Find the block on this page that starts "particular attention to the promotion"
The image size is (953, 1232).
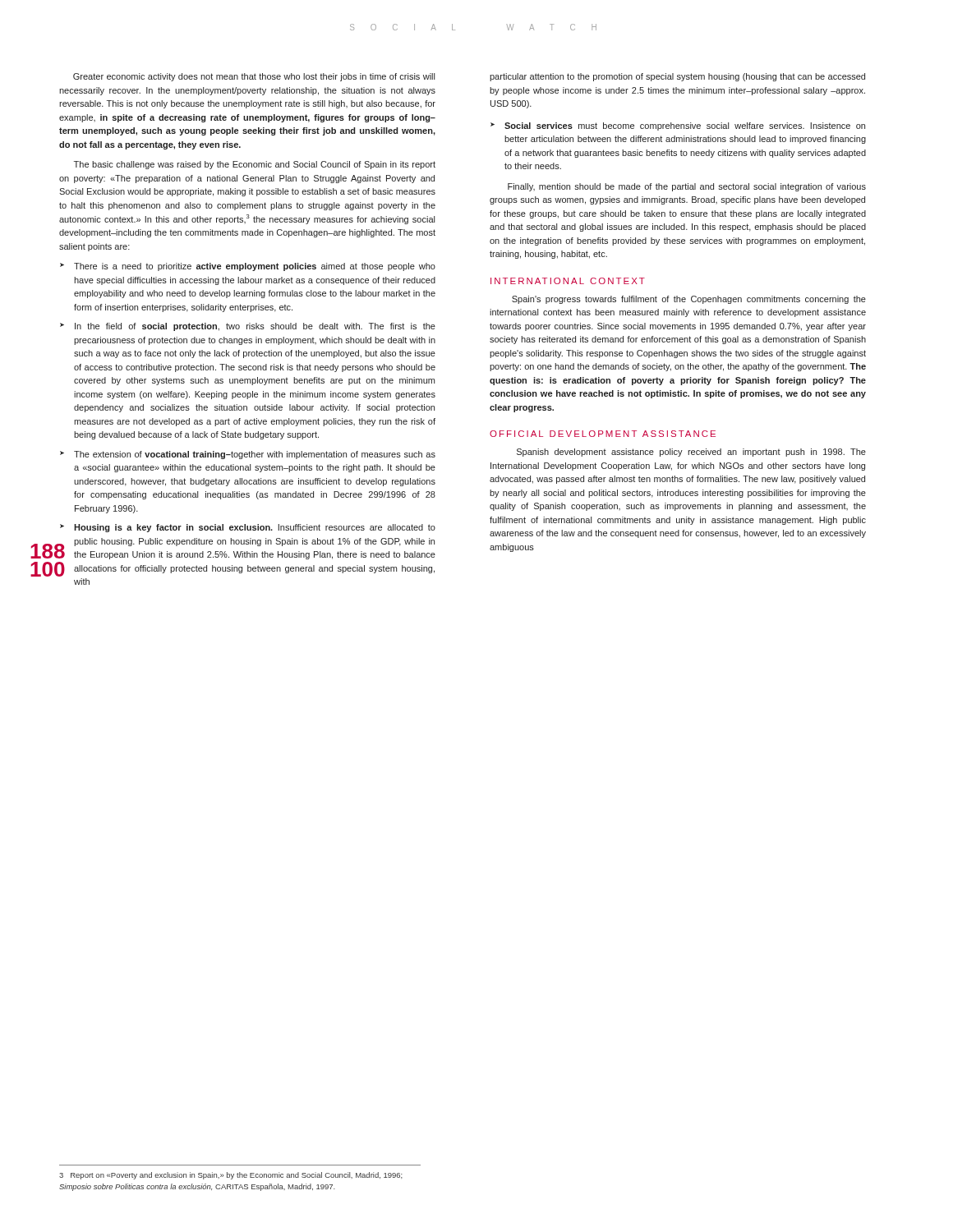[678, 90]
